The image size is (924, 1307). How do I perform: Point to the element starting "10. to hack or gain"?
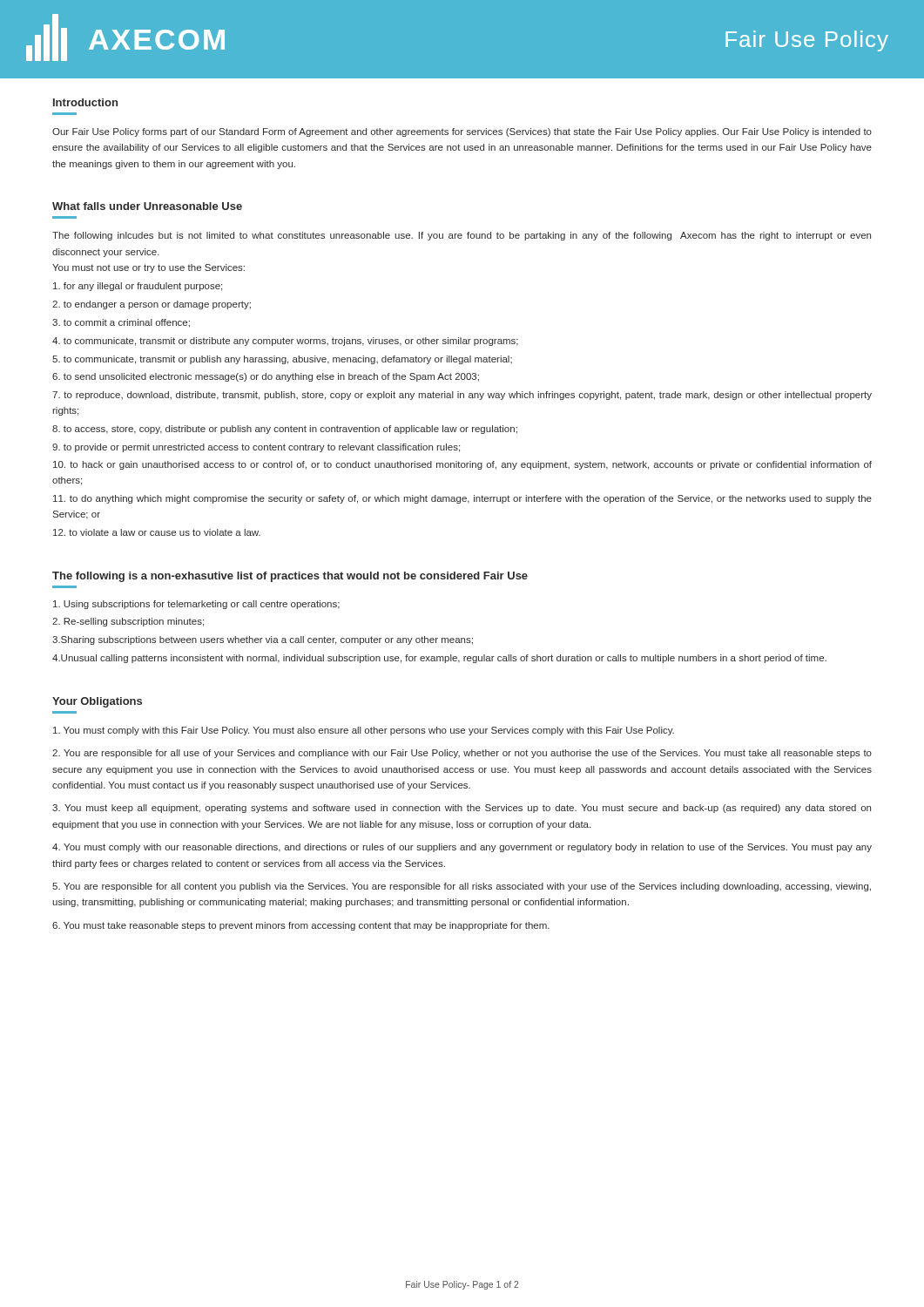[x=462, y=473]
